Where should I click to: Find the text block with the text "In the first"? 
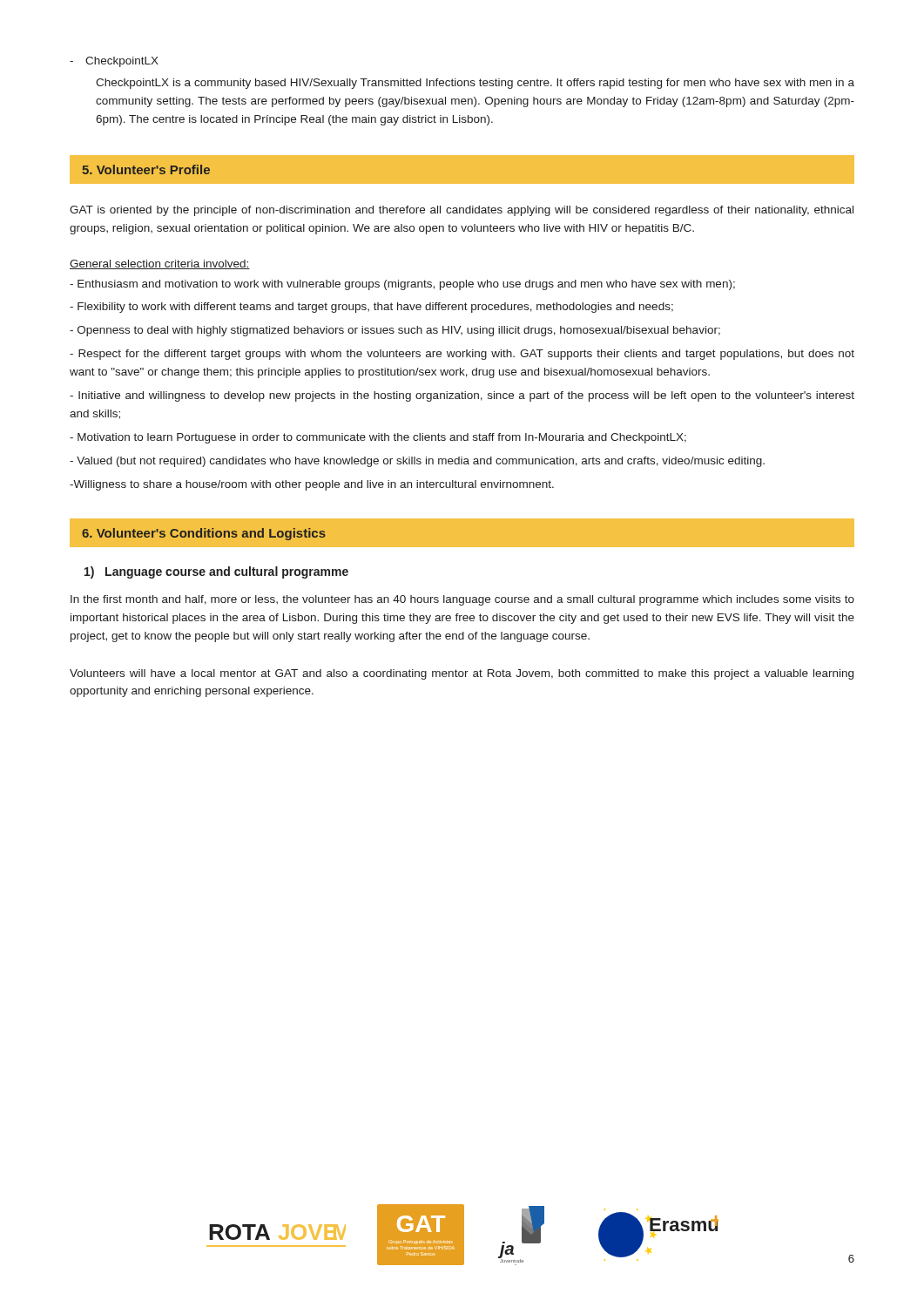point(462,617)
